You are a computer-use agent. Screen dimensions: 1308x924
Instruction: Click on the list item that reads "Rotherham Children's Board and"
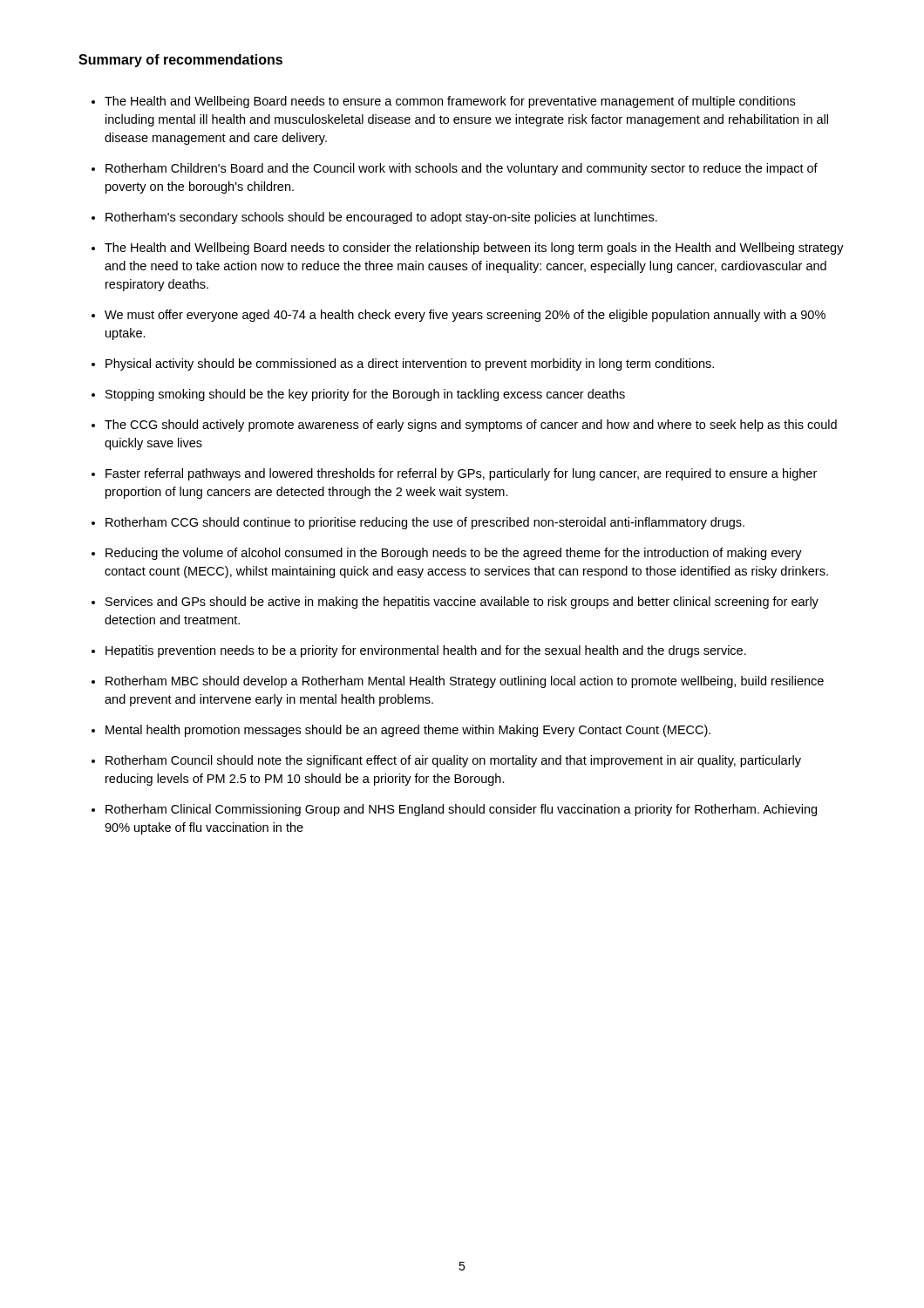pyautogui.click(x=461, y=177)
